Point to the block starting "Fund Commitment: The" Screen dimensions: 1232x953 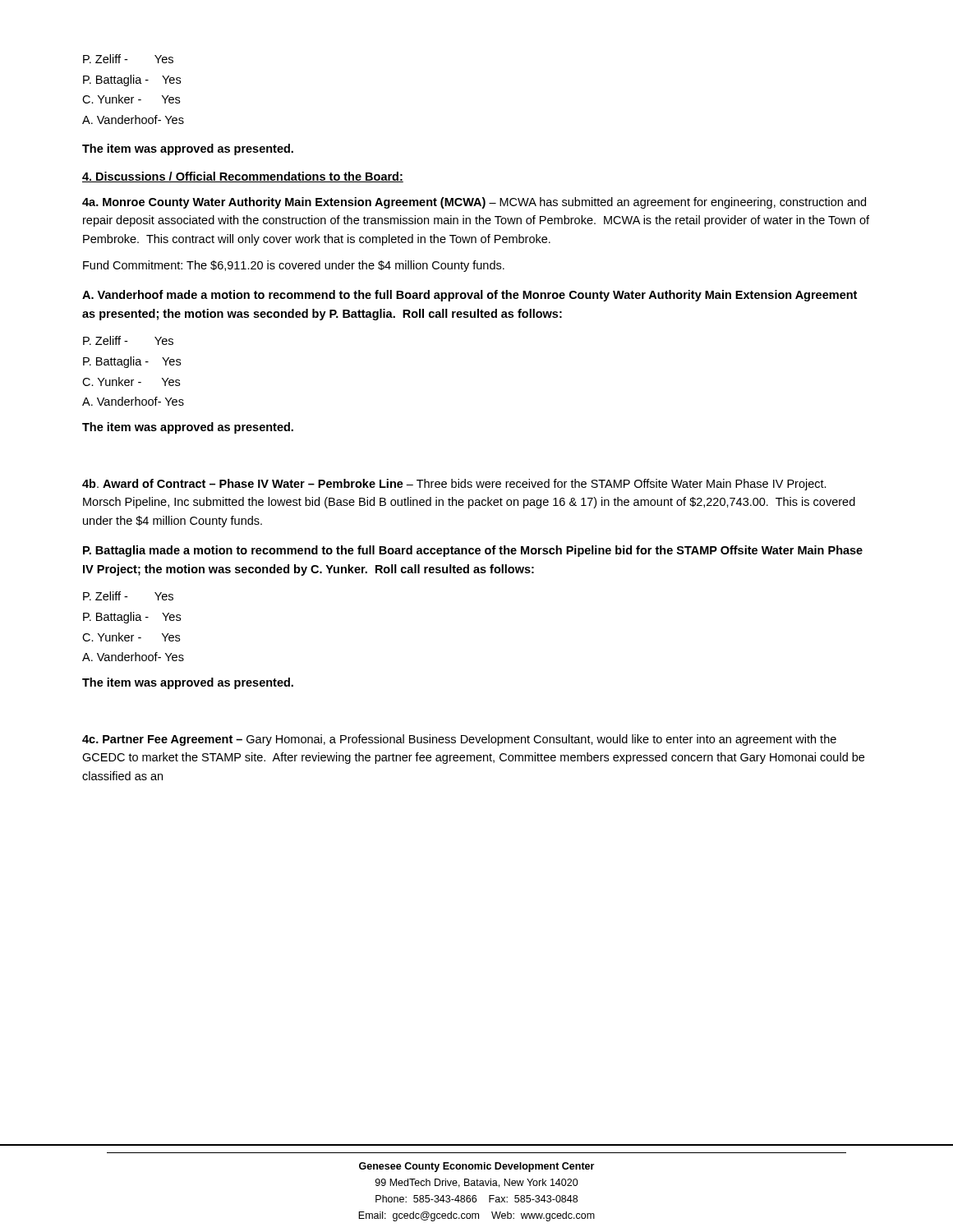(294, 265)
